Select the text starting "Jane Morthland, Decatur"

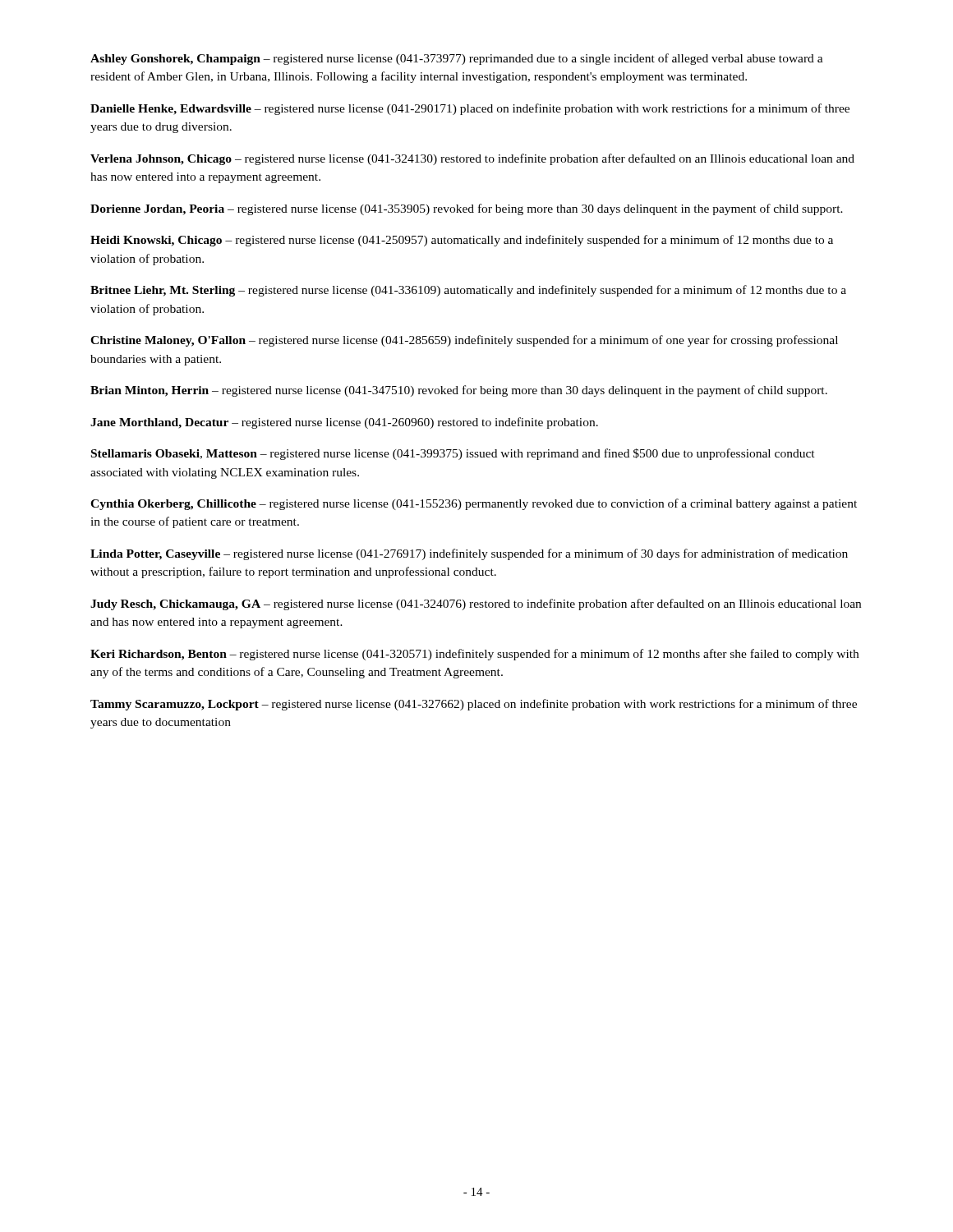point(476,422)
